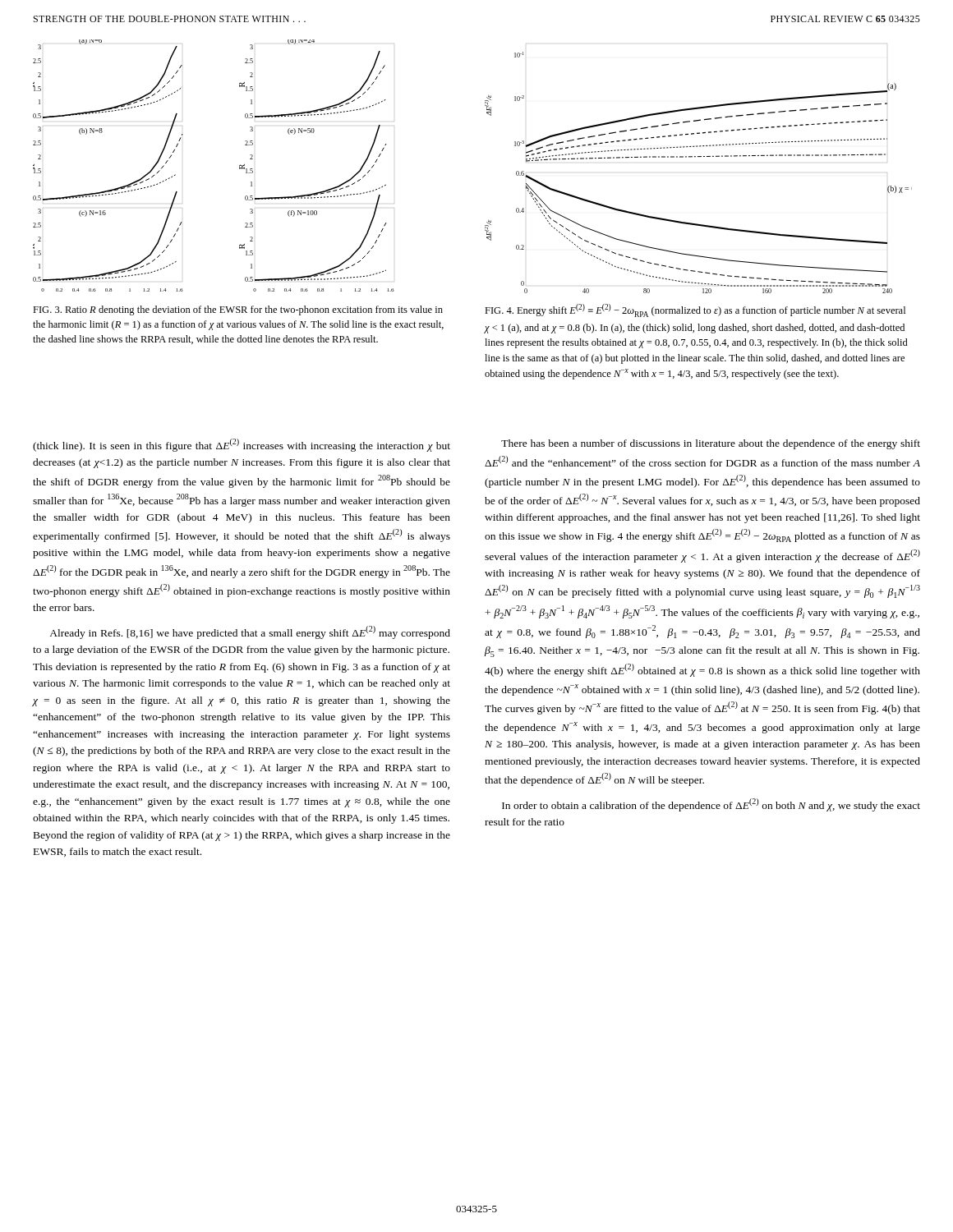Find the block on this page that starts "(thick line). It is seen"
Screen dimensions: 1232x953
coord(242,648)
